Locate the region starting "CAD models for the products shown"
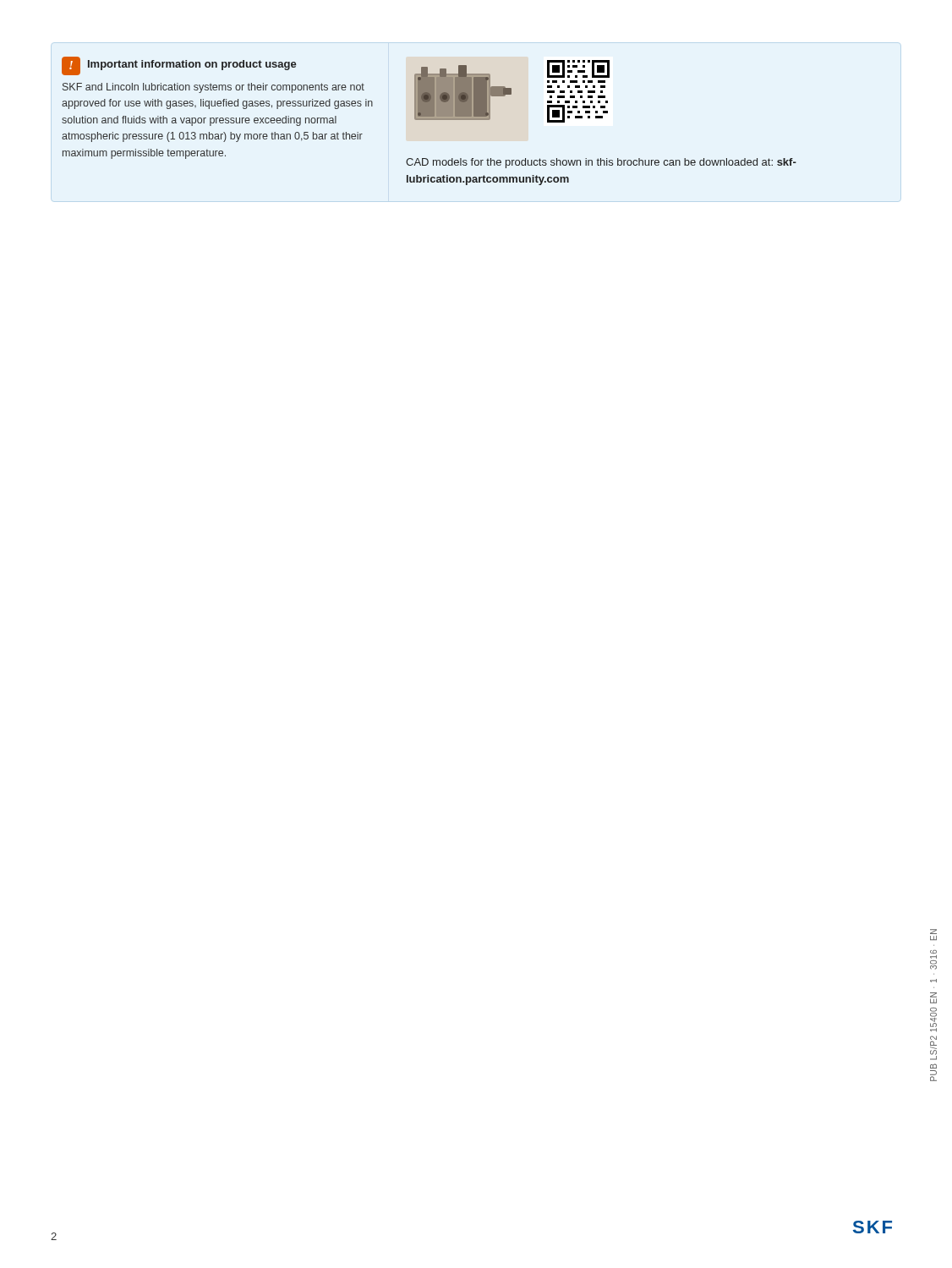This screenshot has width=952, height=1268. click(x=601, y=170)
